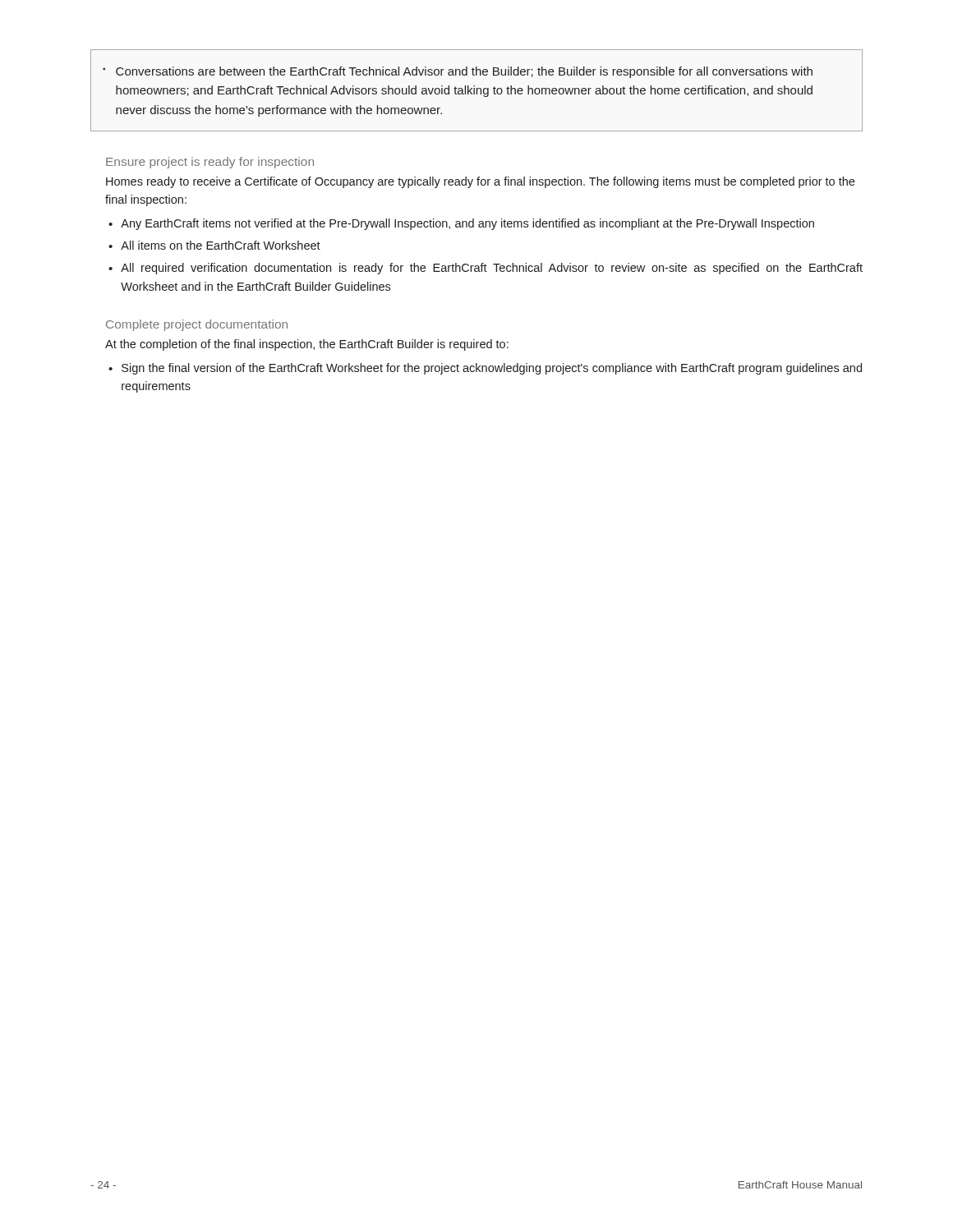The height and width of the screenshot is (1232, 953).
Task: Navigate to the element starting "Sign the final version of the"
Action: [x=492, y=377]
